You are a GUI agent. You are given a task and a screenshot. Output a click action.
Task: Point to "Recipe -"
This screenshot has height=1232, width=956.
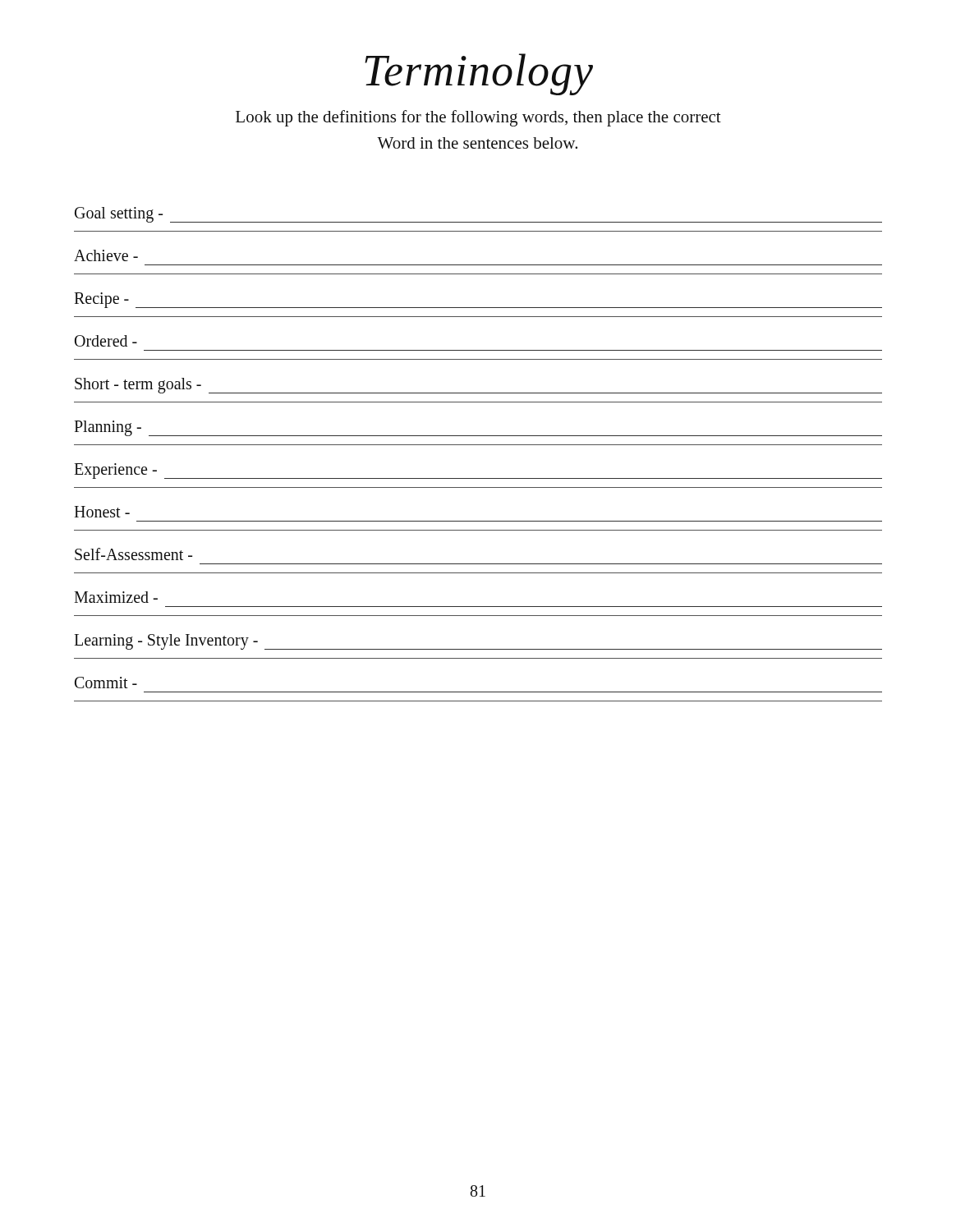click(x=478, y=296)
